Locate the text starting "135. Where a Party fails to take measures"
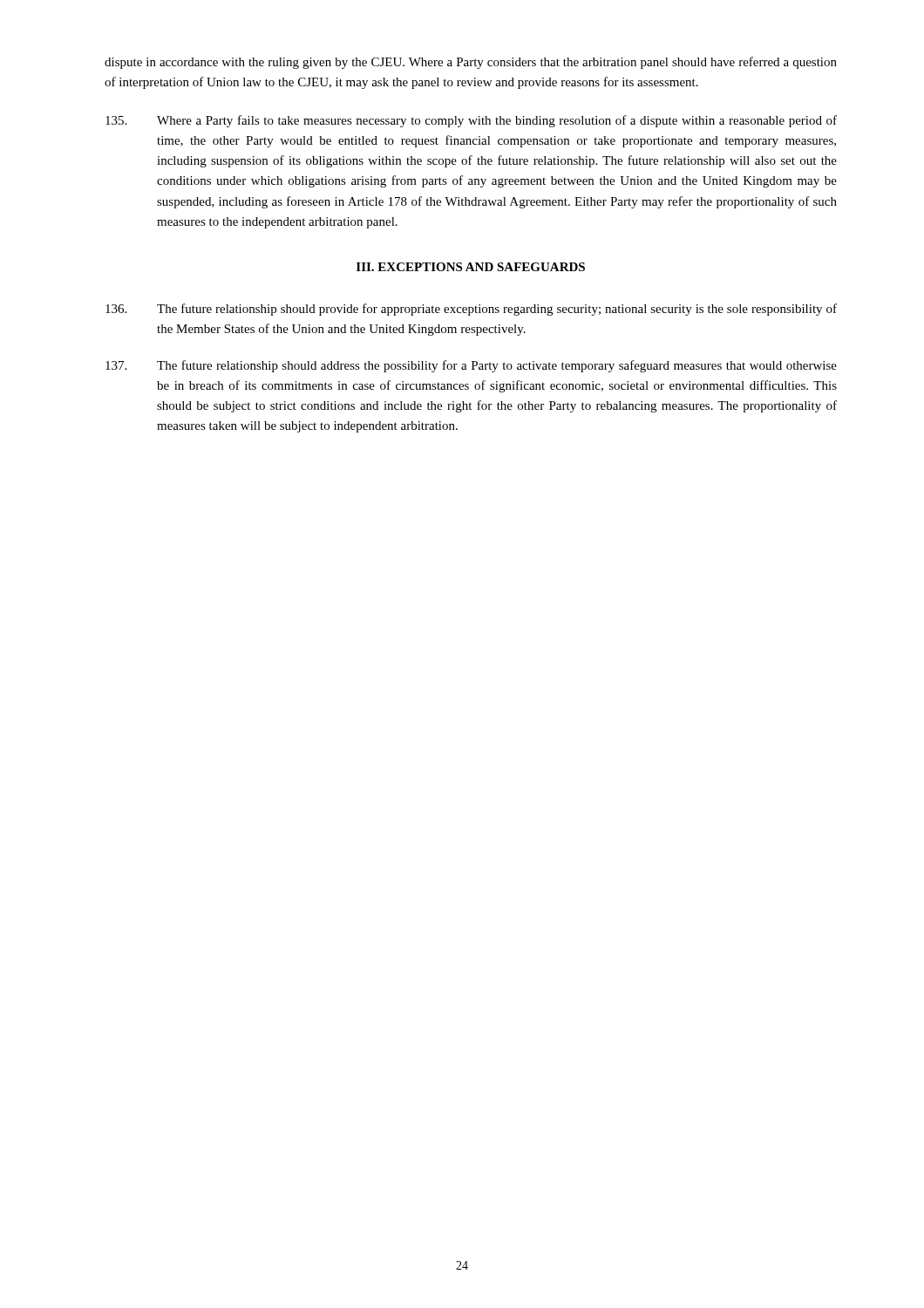924x1308 pixels. 471,171
